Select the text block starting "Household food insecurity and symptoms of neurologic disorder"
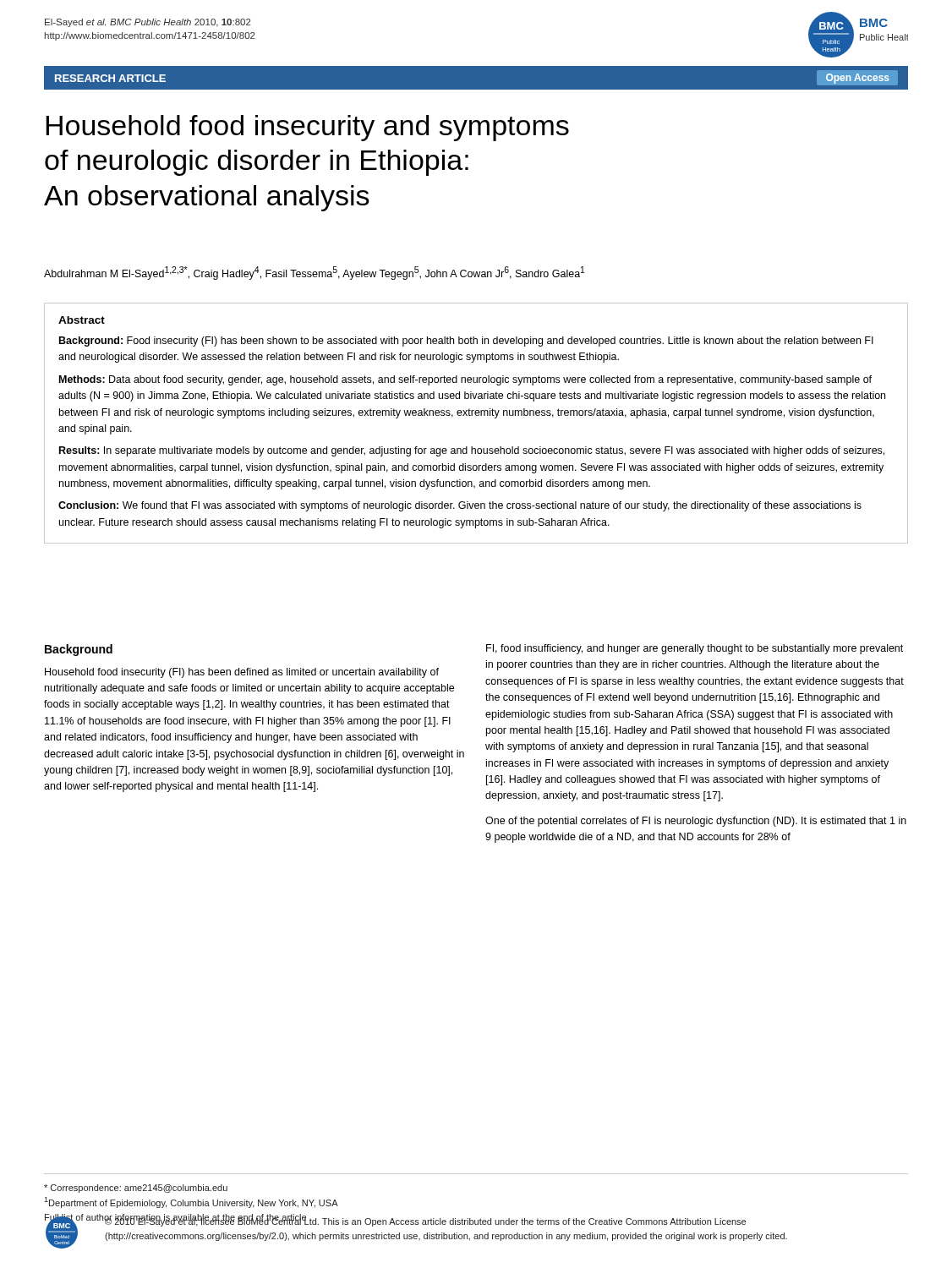Screen dimensions: 1268x952 [x=476, y=161]
